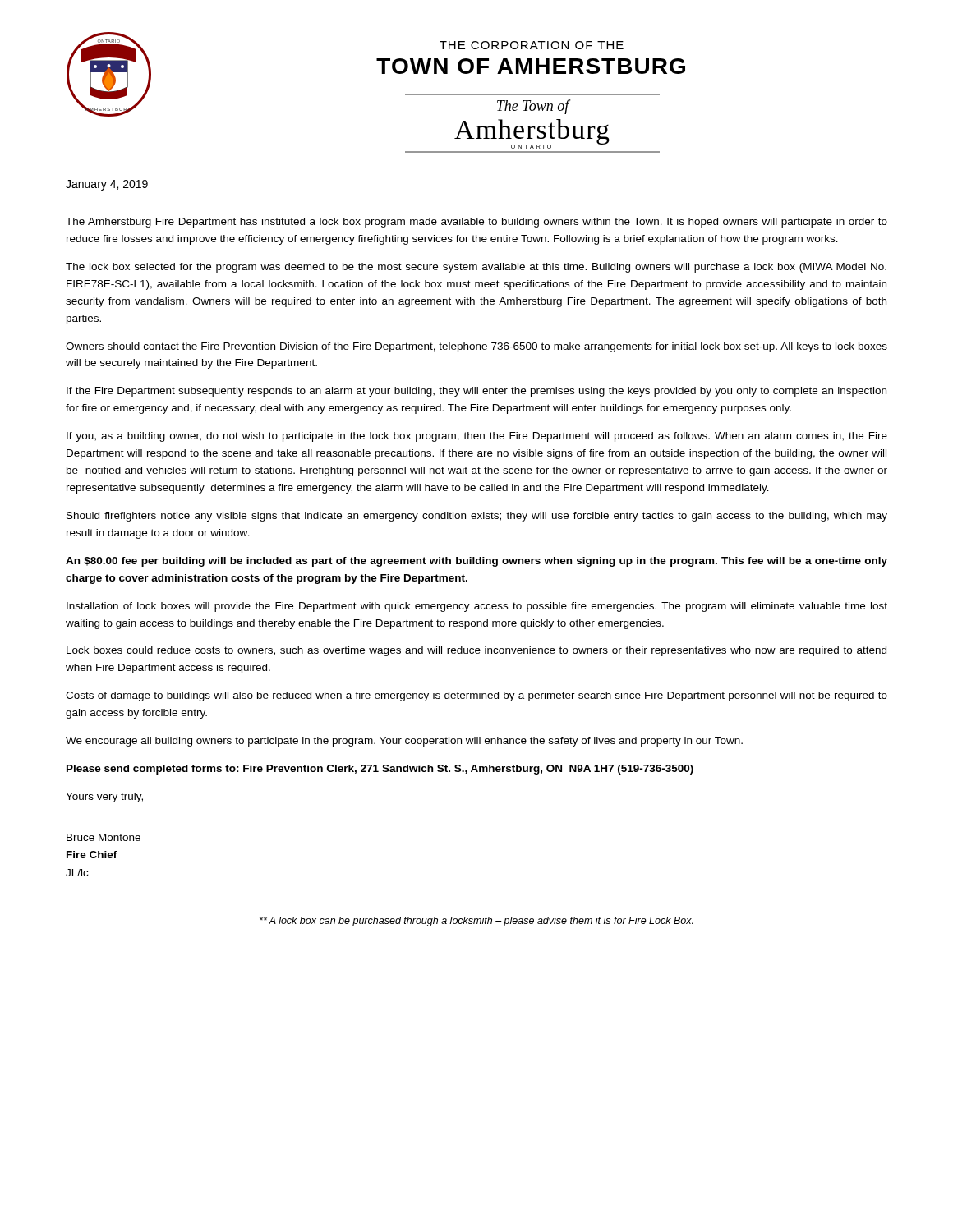Locate the text block that reads "Costs of damage to buildings will also"
953x1232 pixels.
point(476,704)
